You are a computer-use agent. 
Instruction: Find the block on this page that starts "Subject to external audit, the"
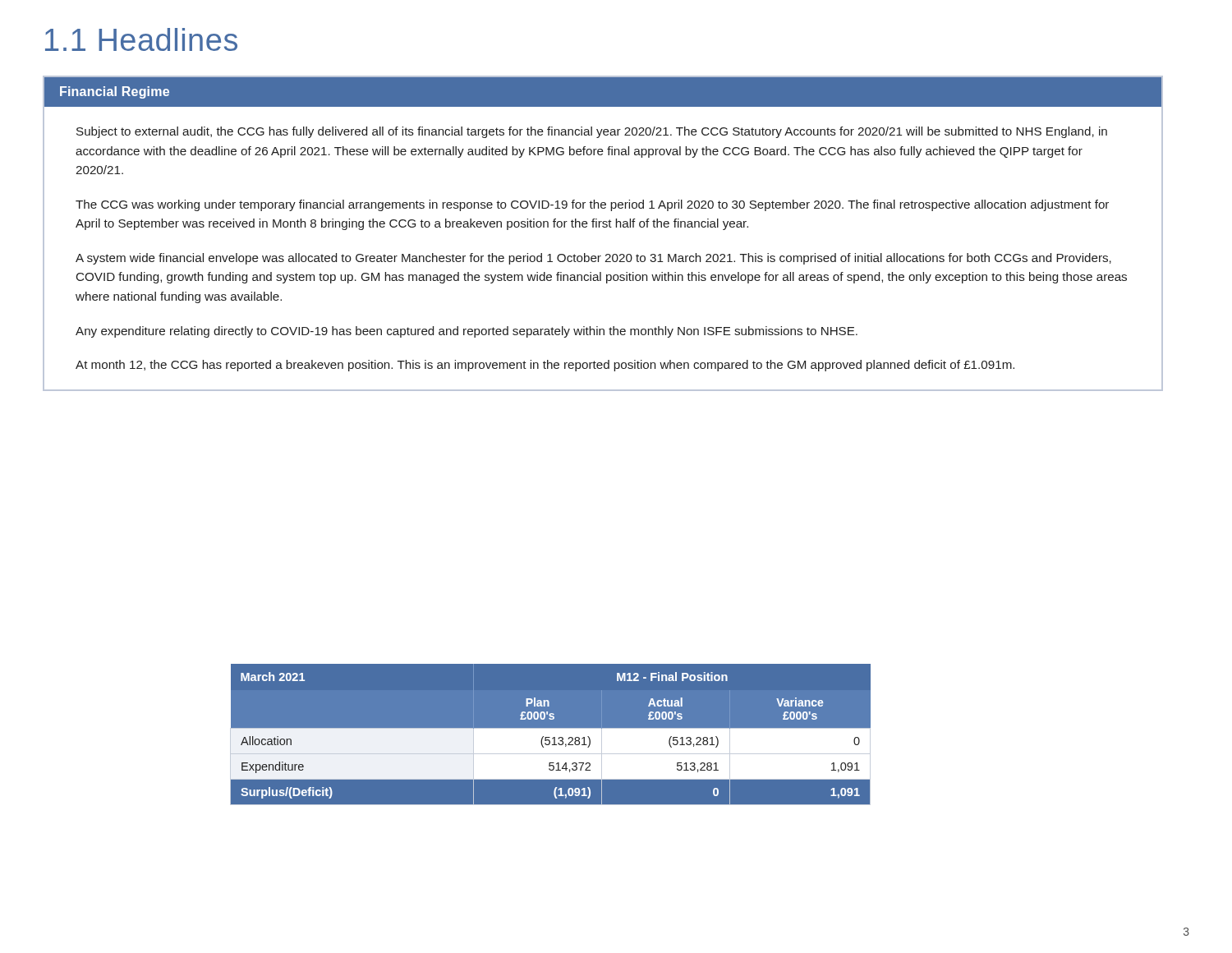coord(592,150)
